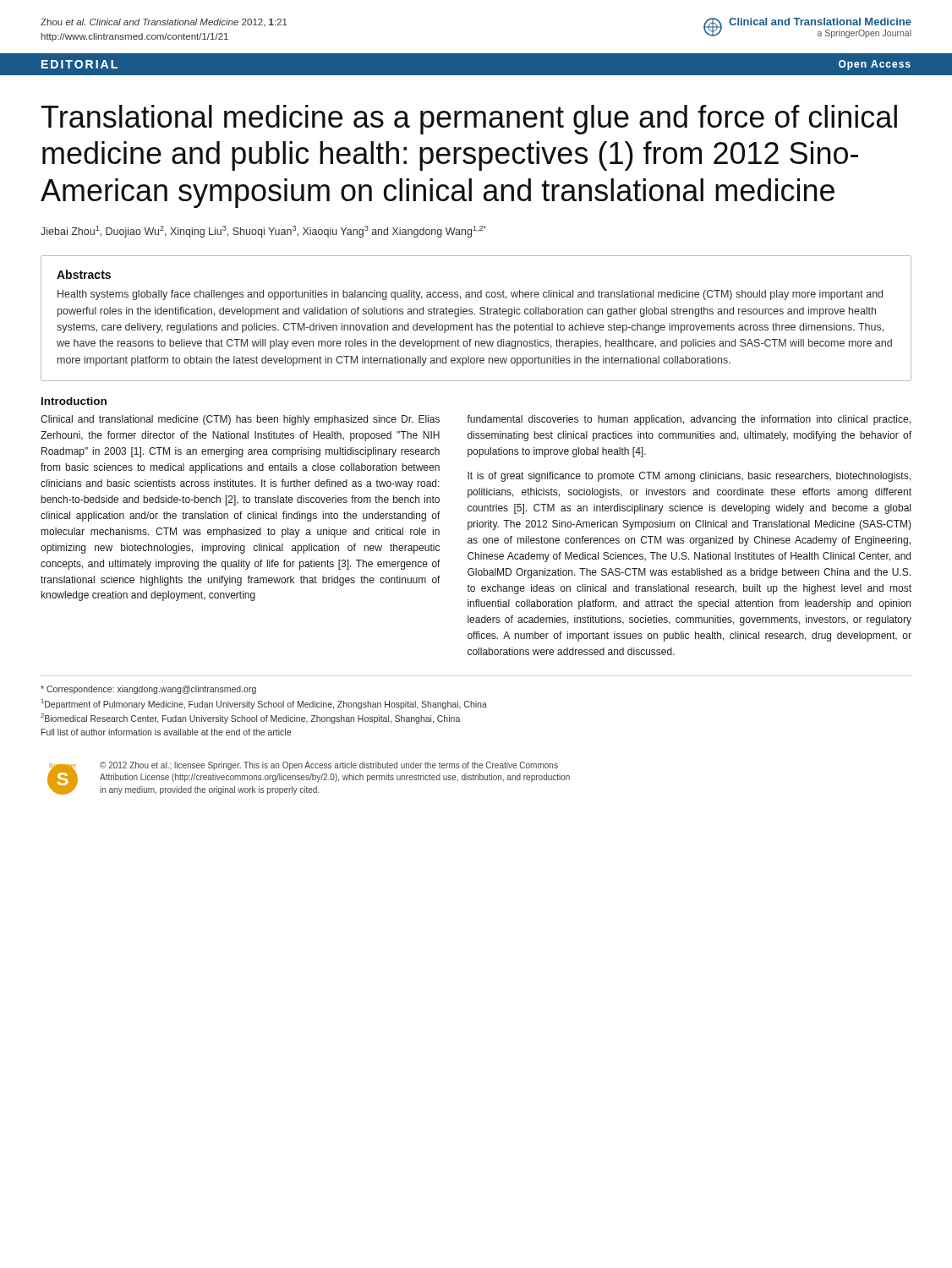Locate the logo
Screen dimensions: 1268x952
tap(63, 778)
